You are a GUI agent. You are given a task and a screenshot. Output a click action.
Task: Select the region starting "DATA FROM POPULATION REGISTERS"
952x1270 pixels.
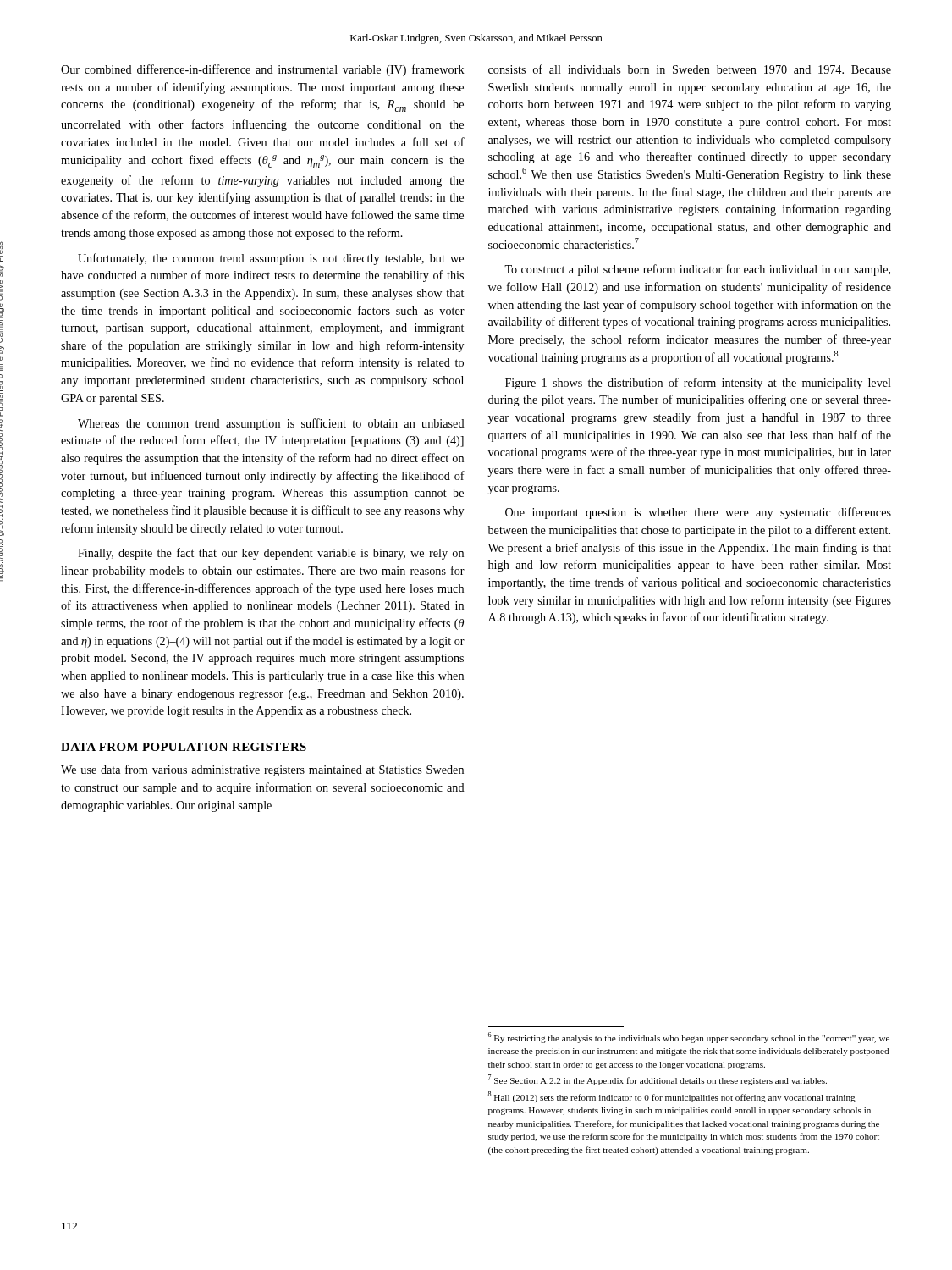tap(184, 747)
